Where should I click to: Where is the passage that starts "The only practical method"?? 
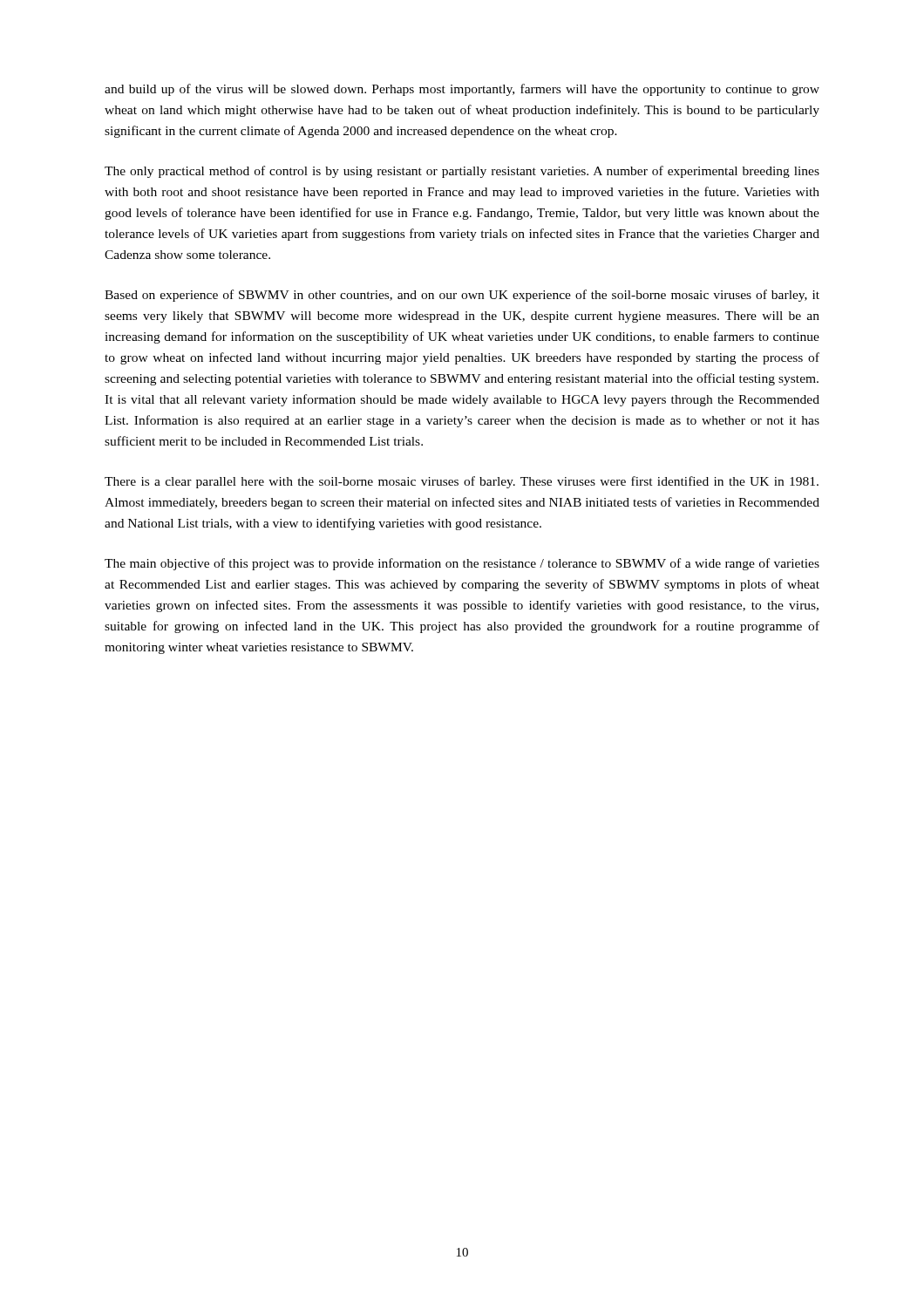pyautogui.click(x=462, y=212)
